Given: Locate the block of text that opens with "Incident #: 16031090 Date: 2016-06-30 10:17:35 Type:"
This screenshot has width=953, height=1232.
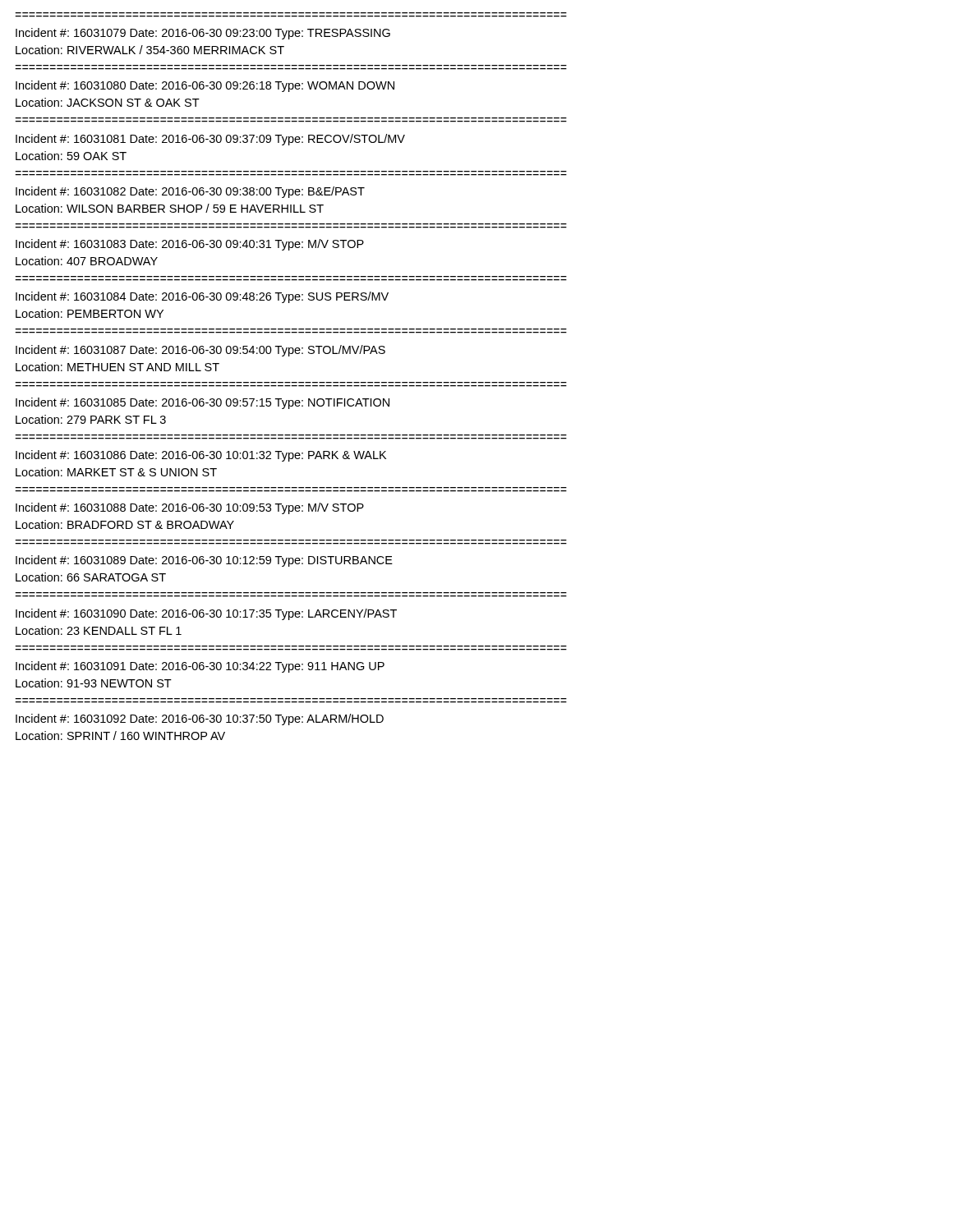Looking at the screenshot, I should point(206,622).
